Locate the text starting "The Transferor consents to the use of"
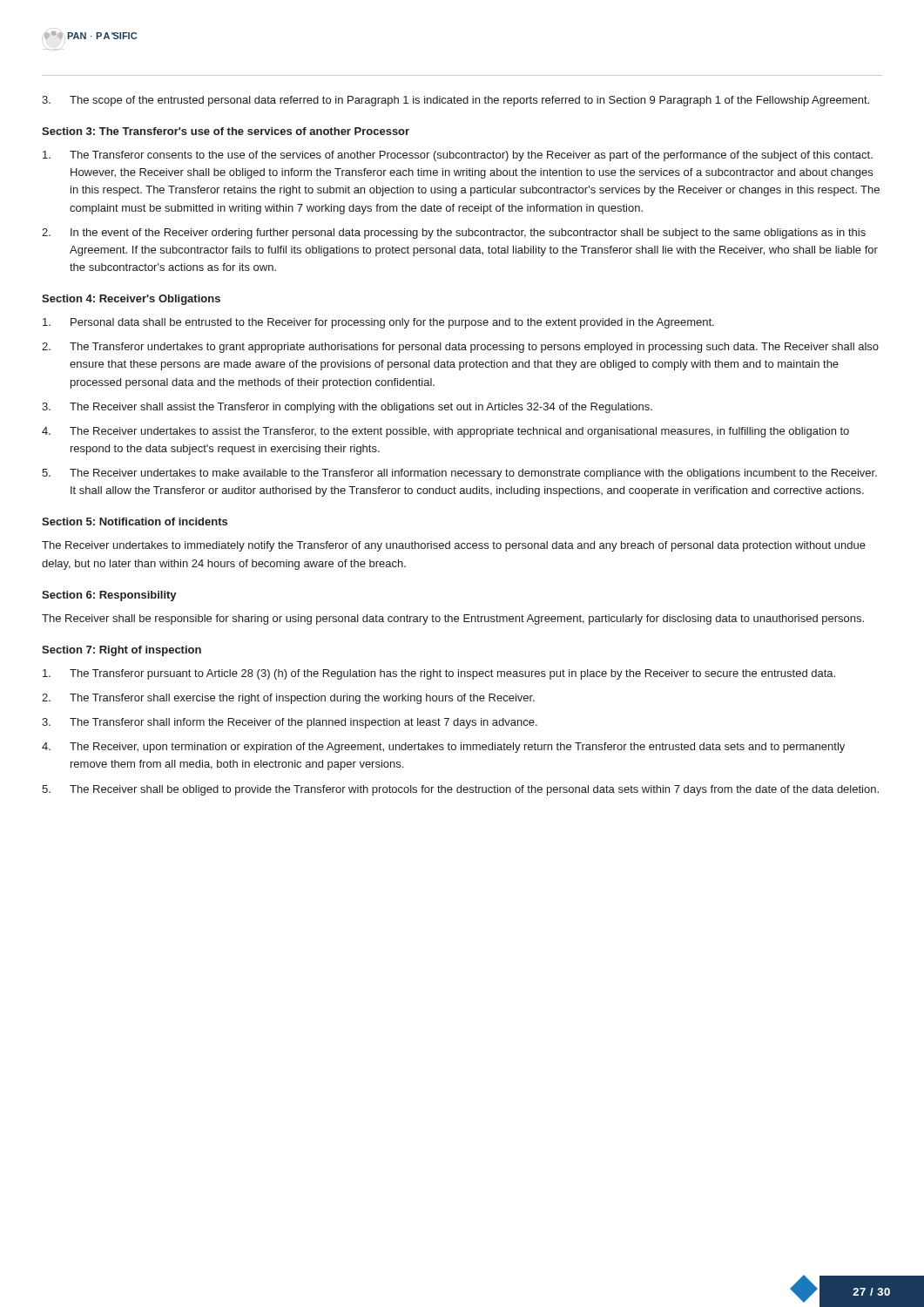Viewport: 924px width, 1307px height. (x=462, y=182)
